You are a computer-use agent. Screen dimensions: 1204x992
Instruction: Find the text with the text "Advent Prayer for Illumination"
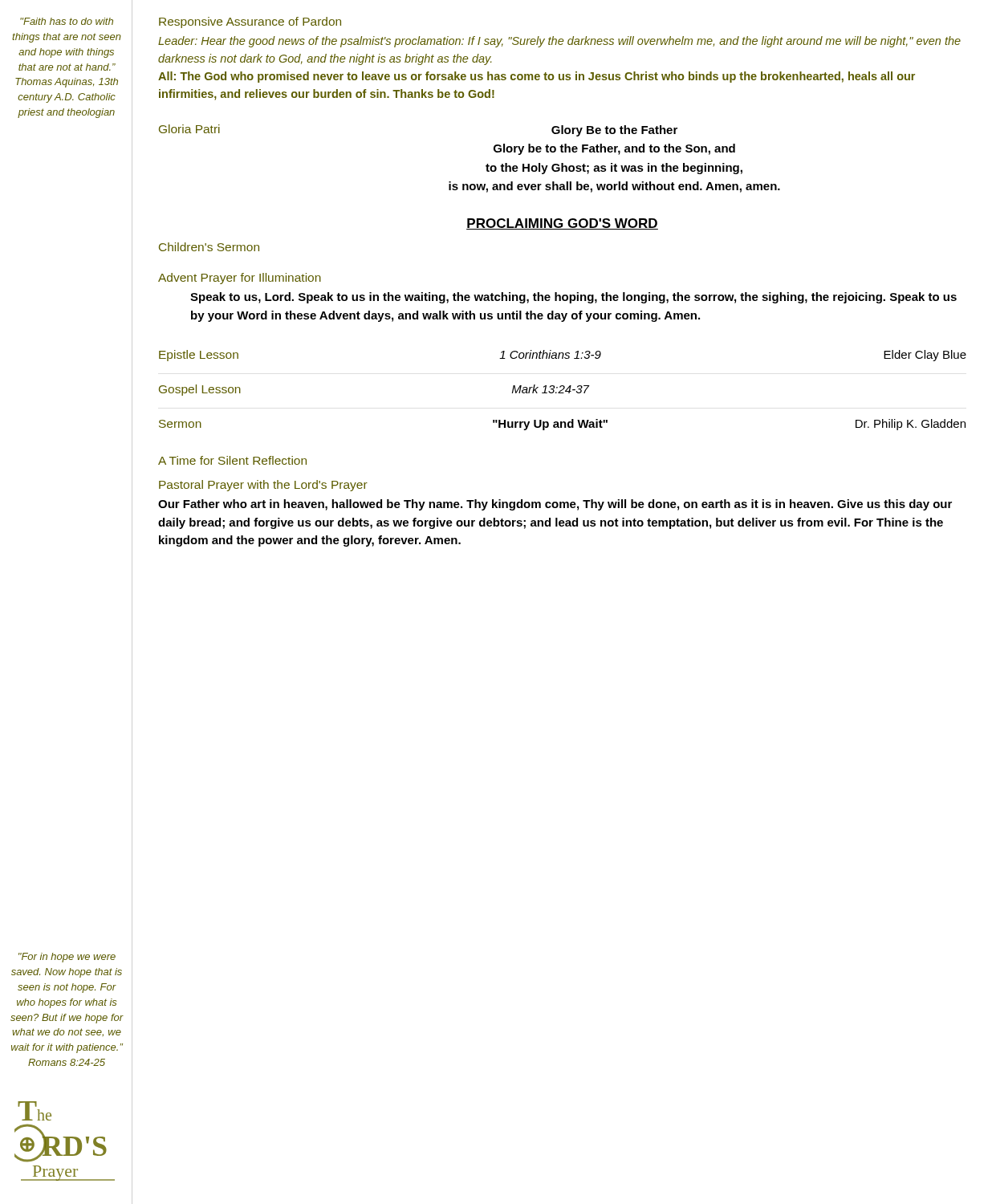tap(240, 277)
